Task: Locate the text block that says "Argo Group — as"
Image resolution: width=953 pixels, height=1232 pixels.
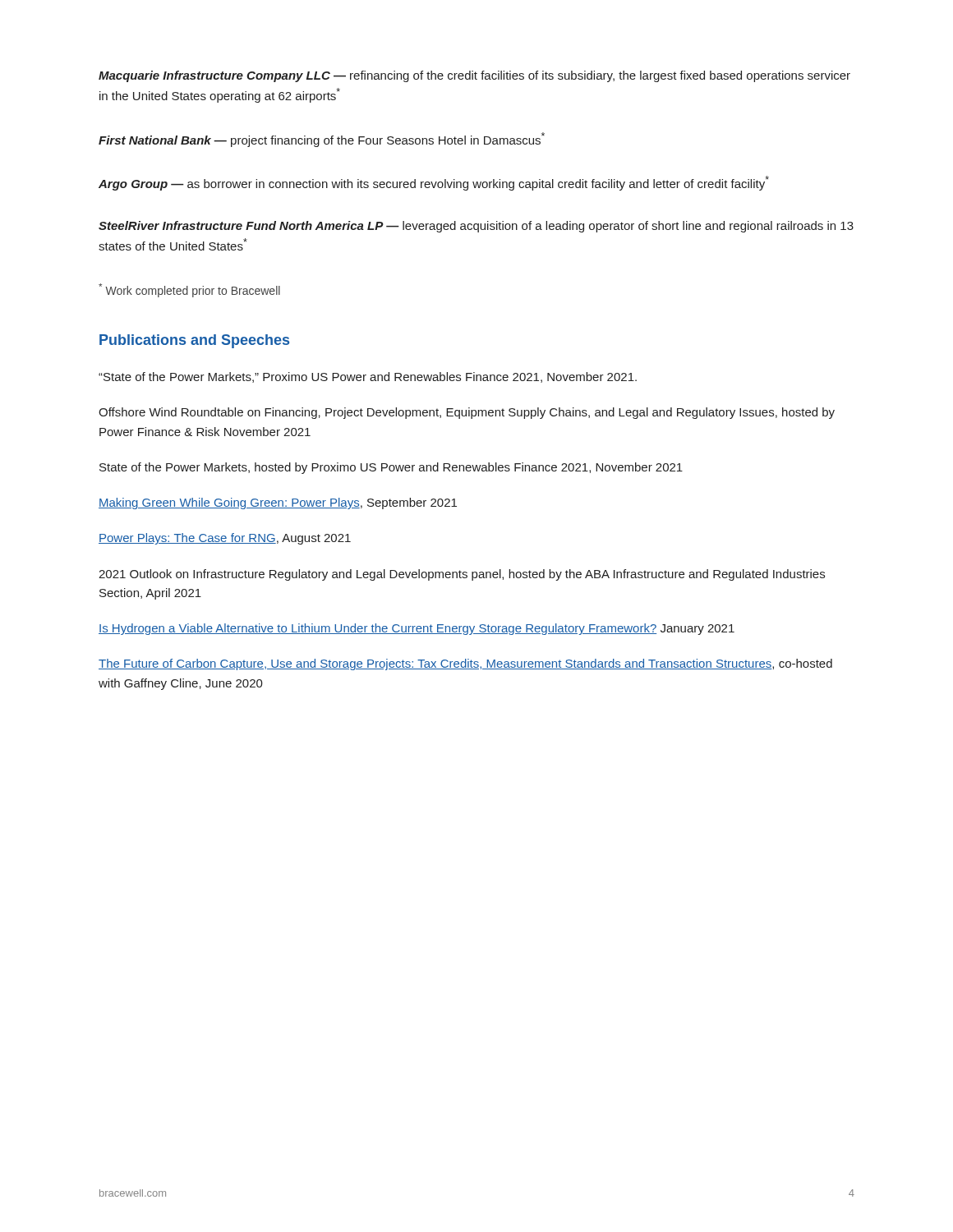Action: [434, 182]
